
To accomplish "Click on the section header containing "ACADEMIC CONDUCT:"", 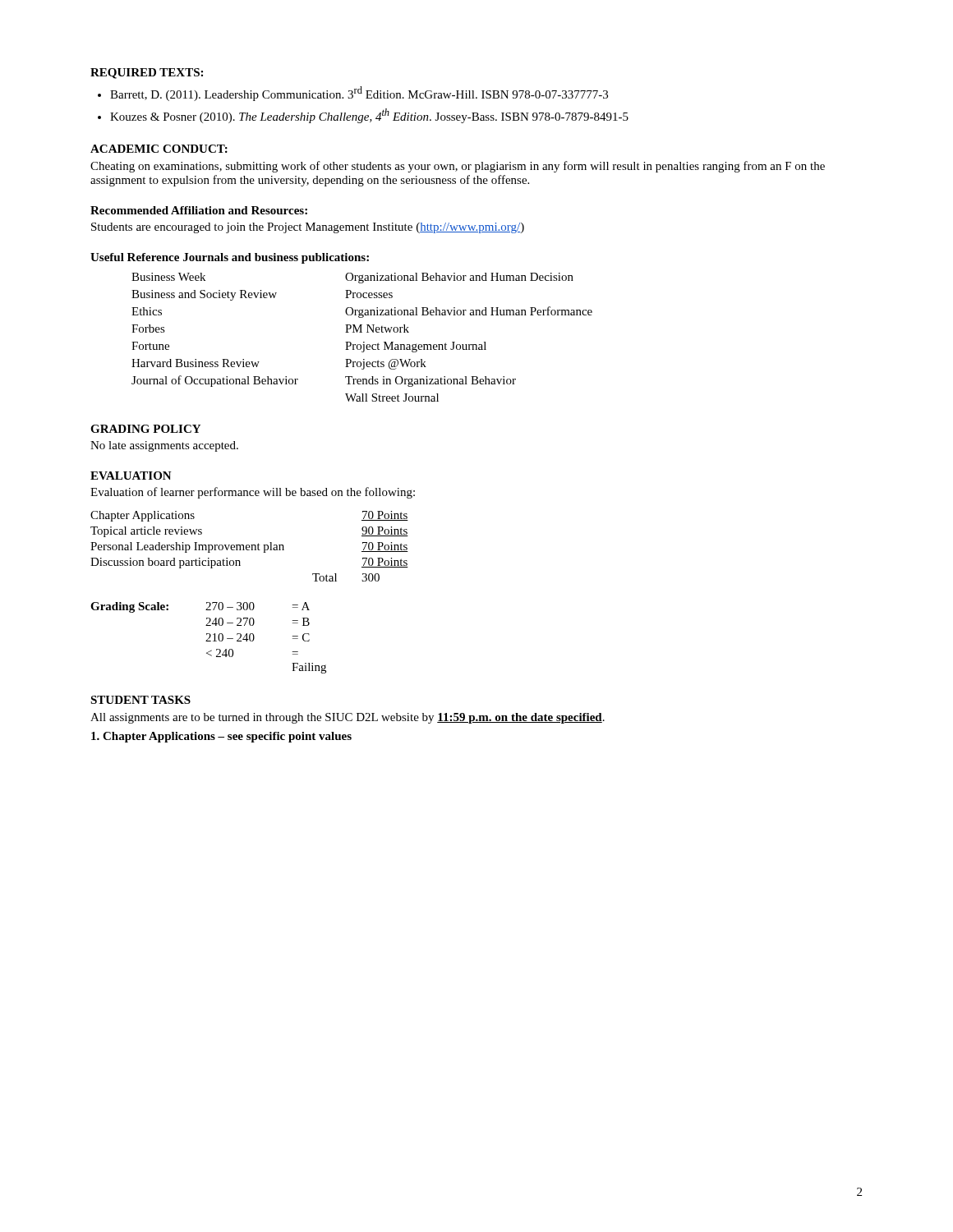I will (x=159, y=149).
